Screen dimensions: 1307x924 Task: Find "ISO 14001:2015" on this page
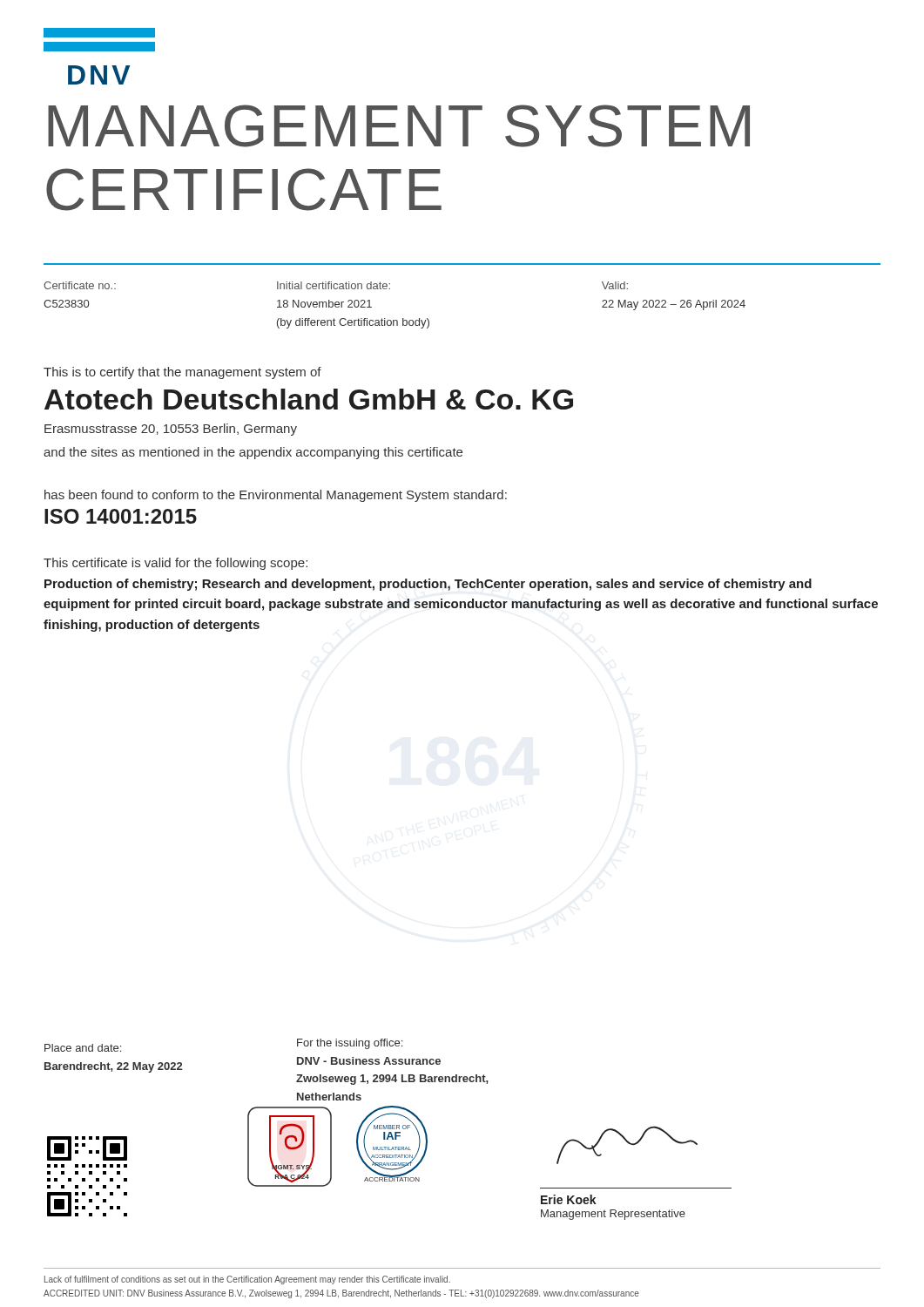120,516
